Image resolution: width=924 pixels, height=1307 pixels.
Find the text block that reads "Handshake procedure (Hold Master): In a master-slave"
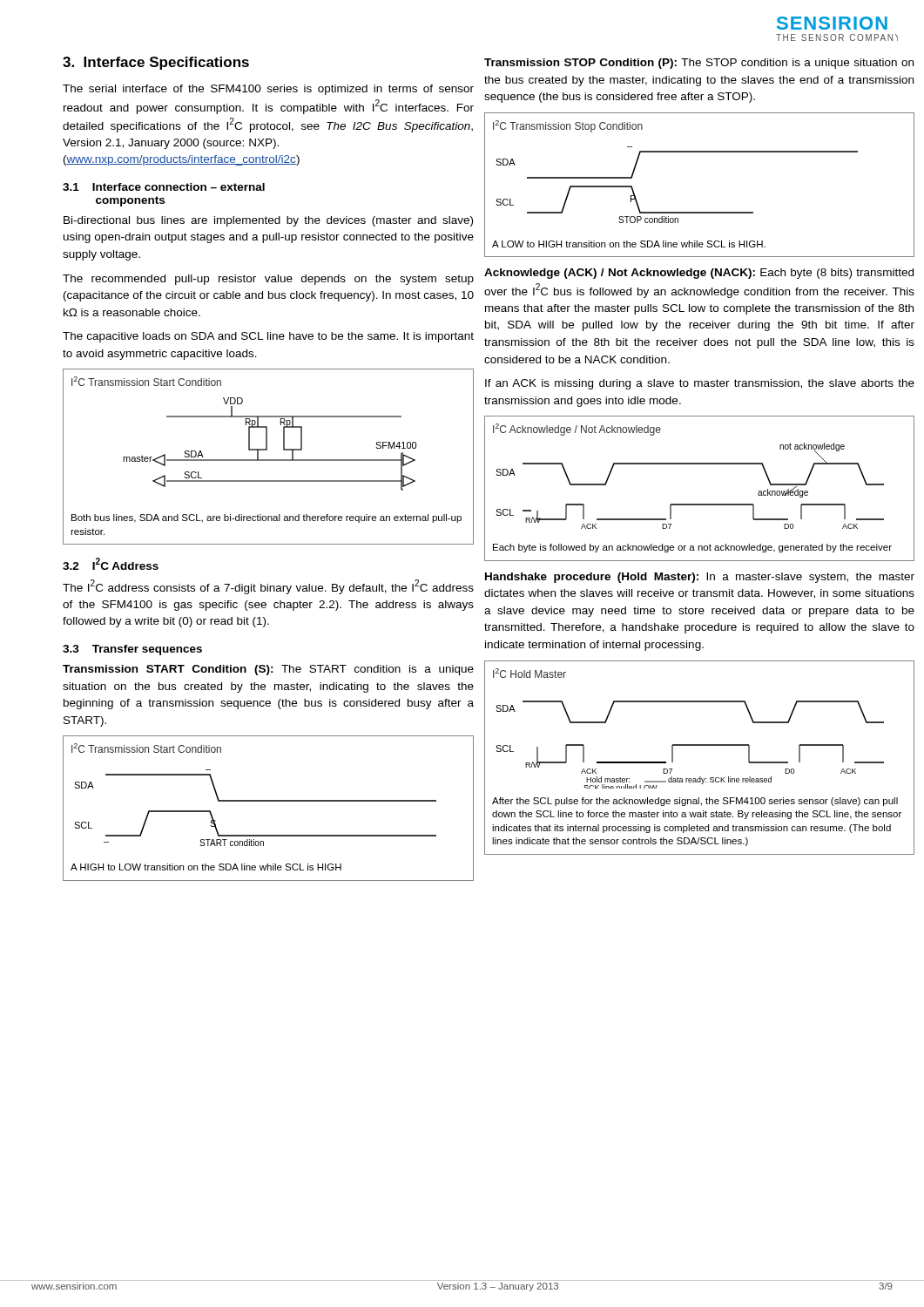699,610
